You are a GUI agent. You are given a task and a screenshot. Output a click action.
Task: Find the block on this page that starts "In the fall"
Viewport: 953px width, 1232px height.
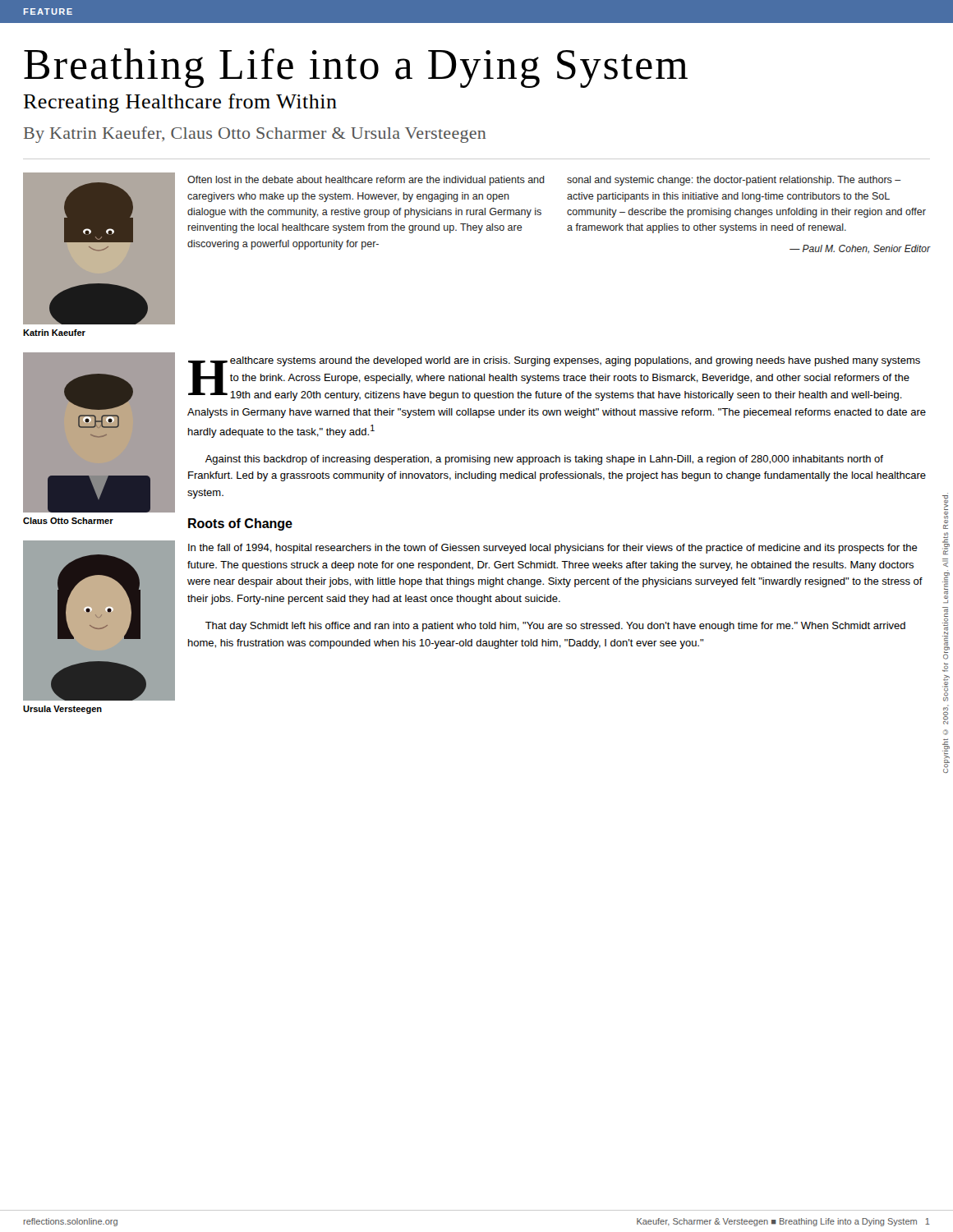click(x=555, y=573)
